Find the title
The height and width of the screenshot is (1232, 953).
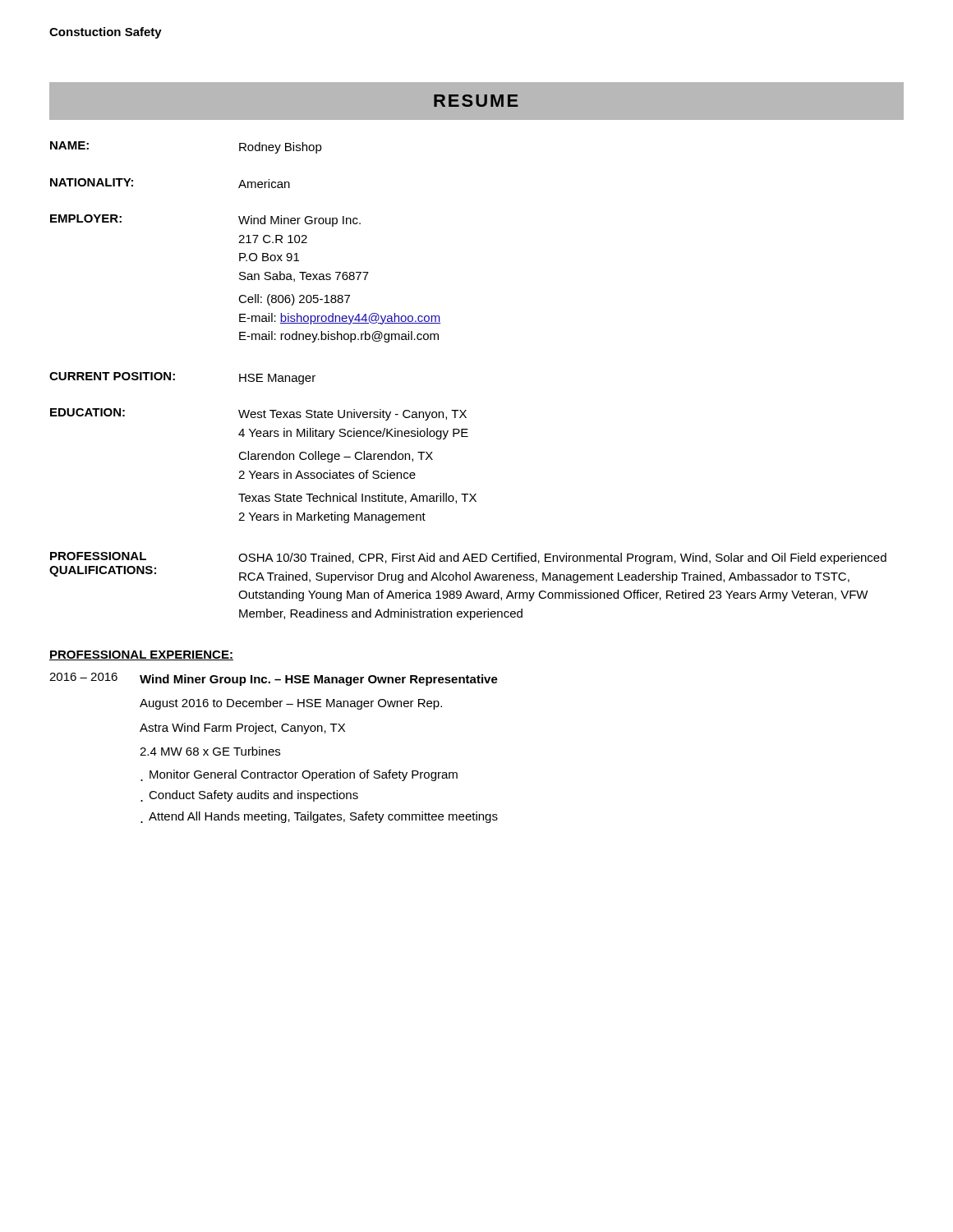pos(476,101)
